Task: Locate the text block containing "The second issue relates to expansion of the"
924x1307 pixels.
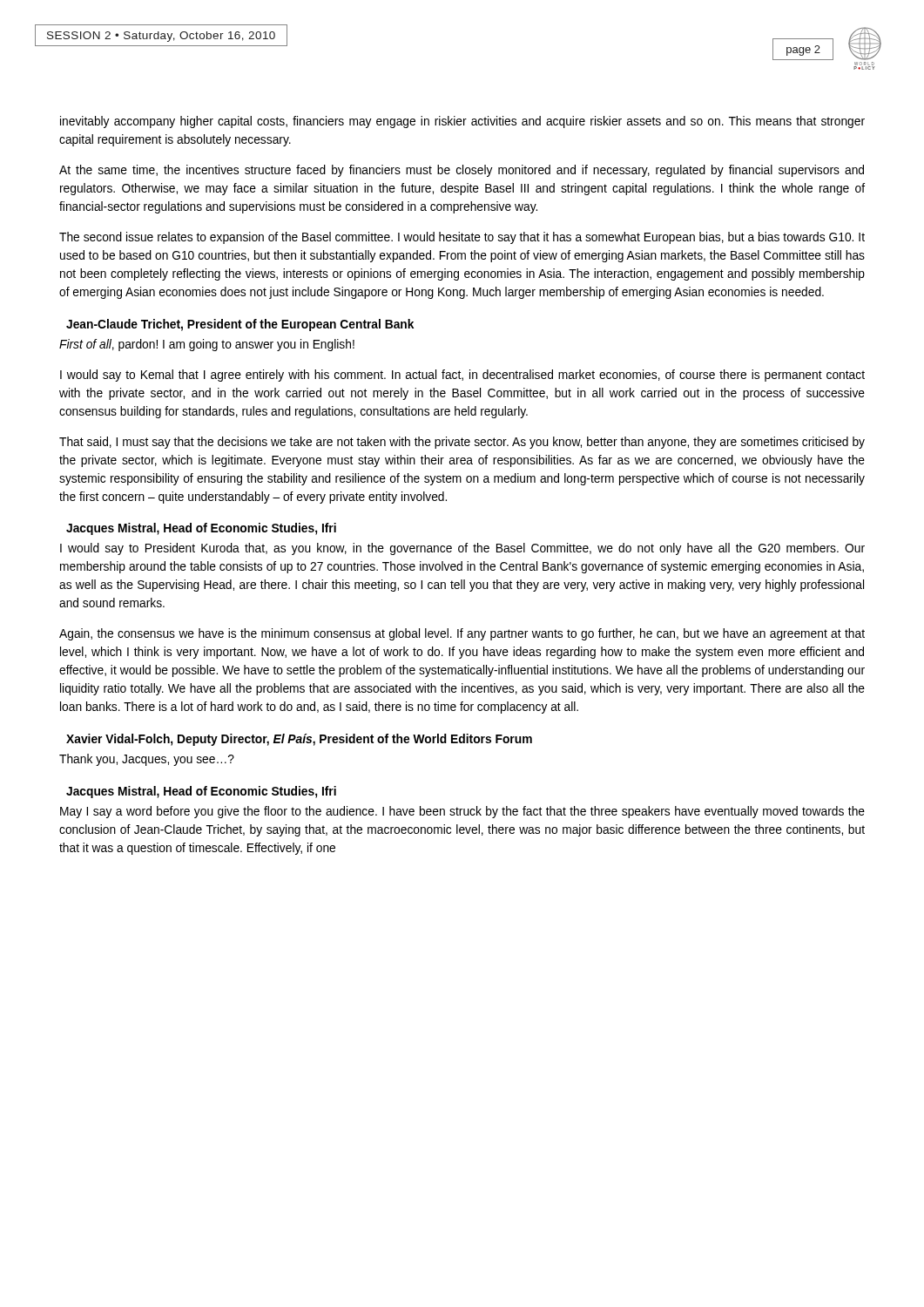Action: (462, 265)
